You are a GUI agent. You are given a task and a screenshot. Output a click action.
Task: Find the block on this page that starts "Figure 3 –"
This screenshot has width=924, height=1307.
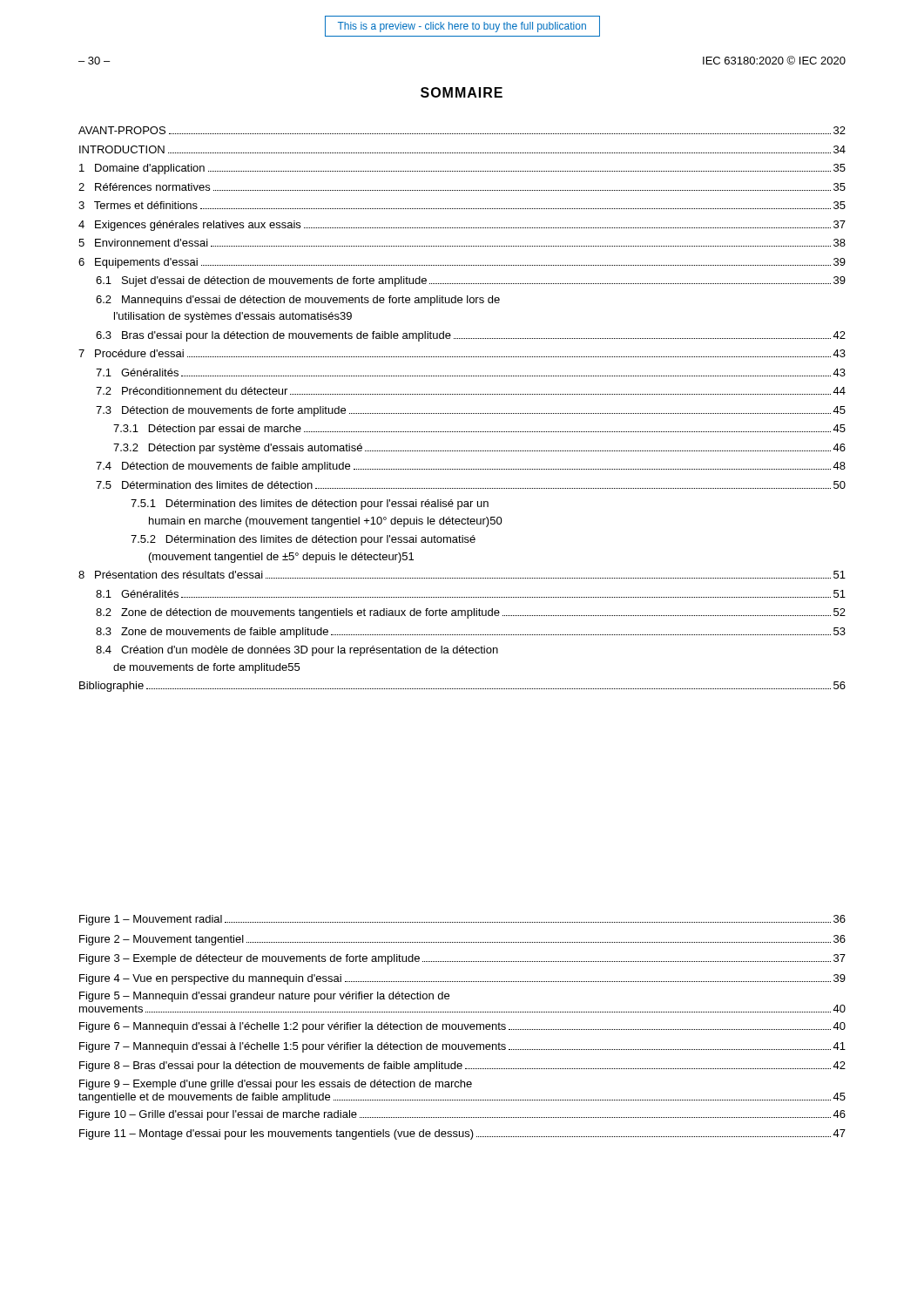pyautogui.click(x=462, y=958)
